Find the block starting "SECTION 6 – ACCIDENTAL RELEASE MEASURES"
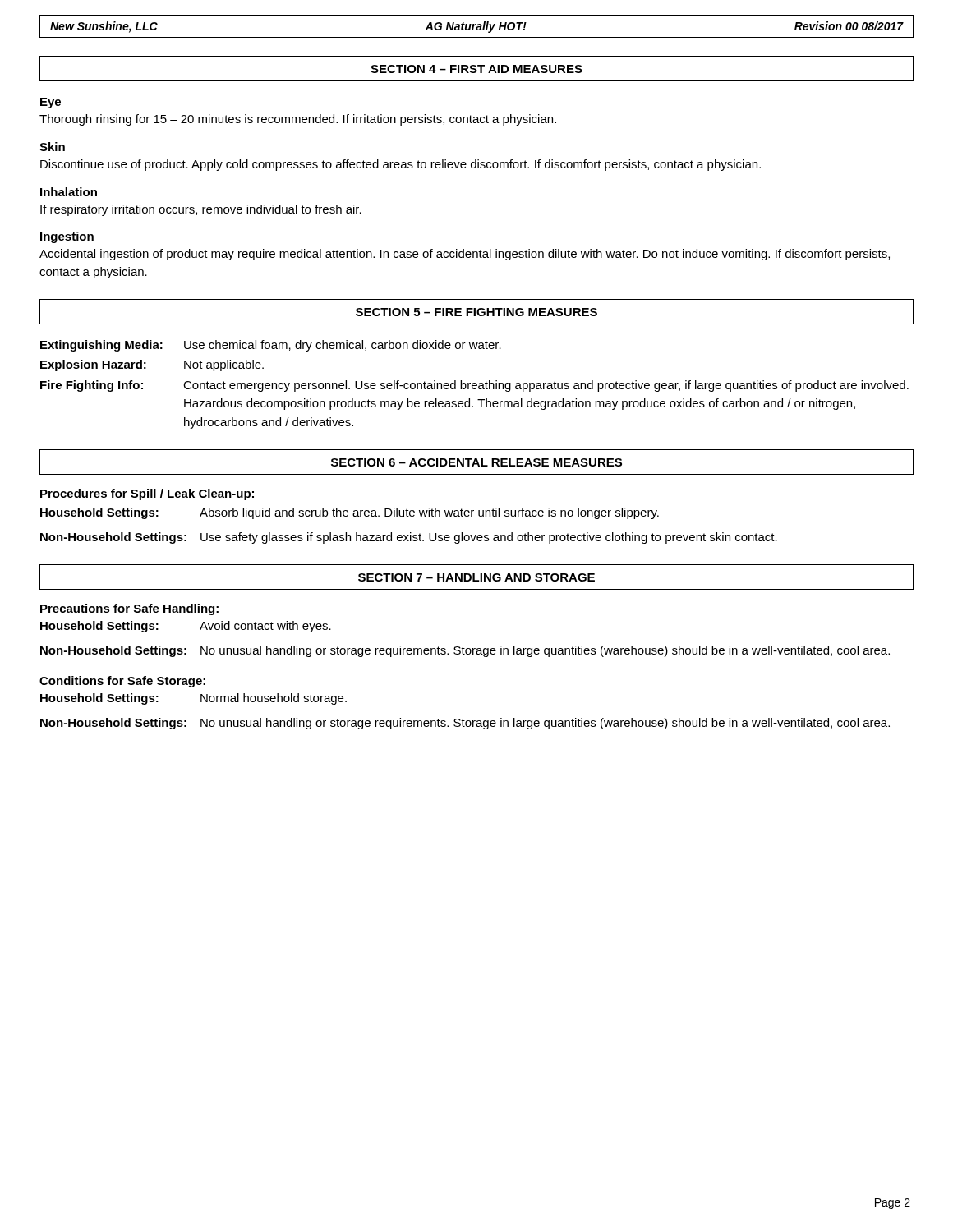 (x=476, y=462)
